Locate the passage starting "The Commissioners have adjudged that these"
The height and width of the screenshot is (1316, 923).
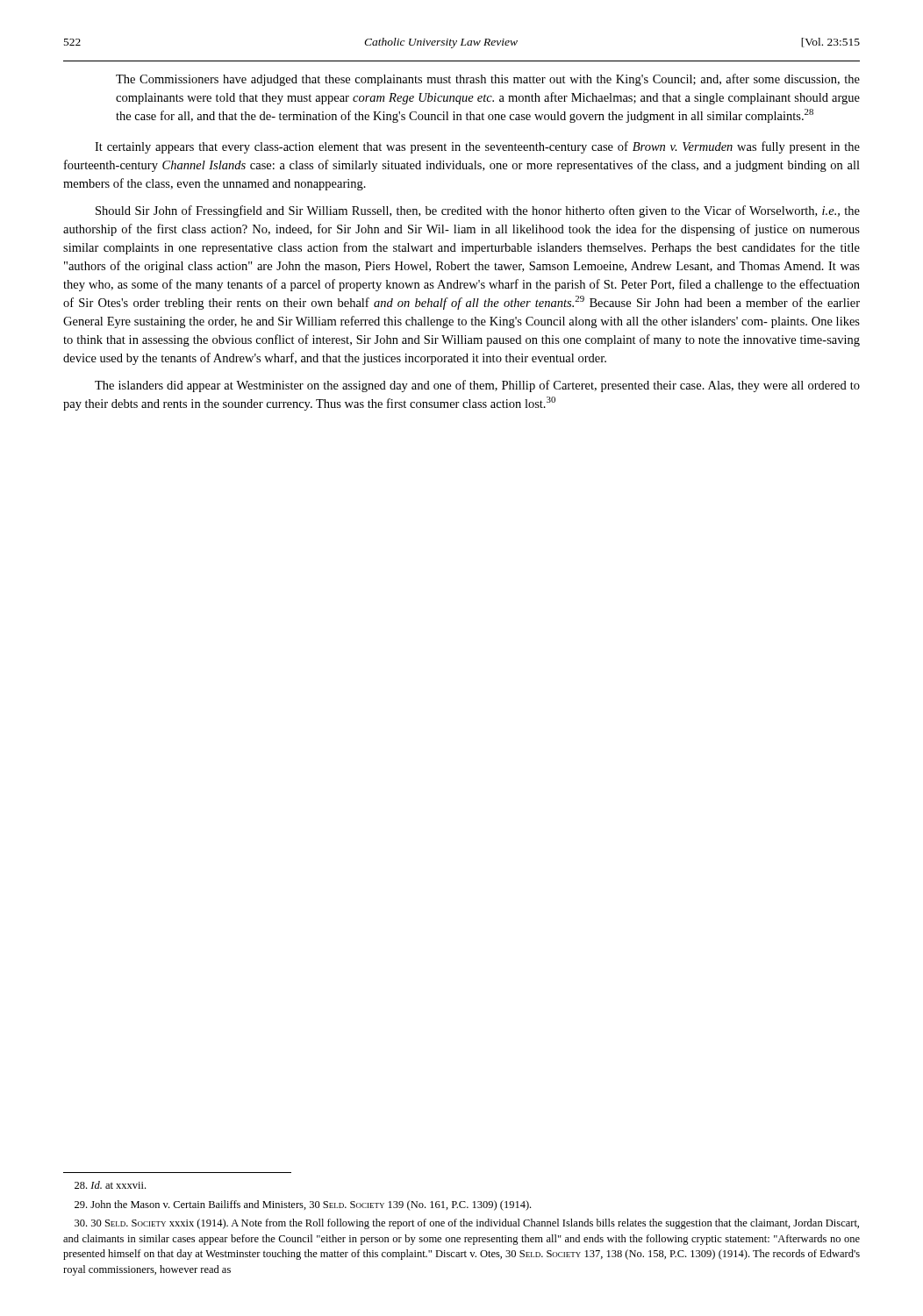488,97
